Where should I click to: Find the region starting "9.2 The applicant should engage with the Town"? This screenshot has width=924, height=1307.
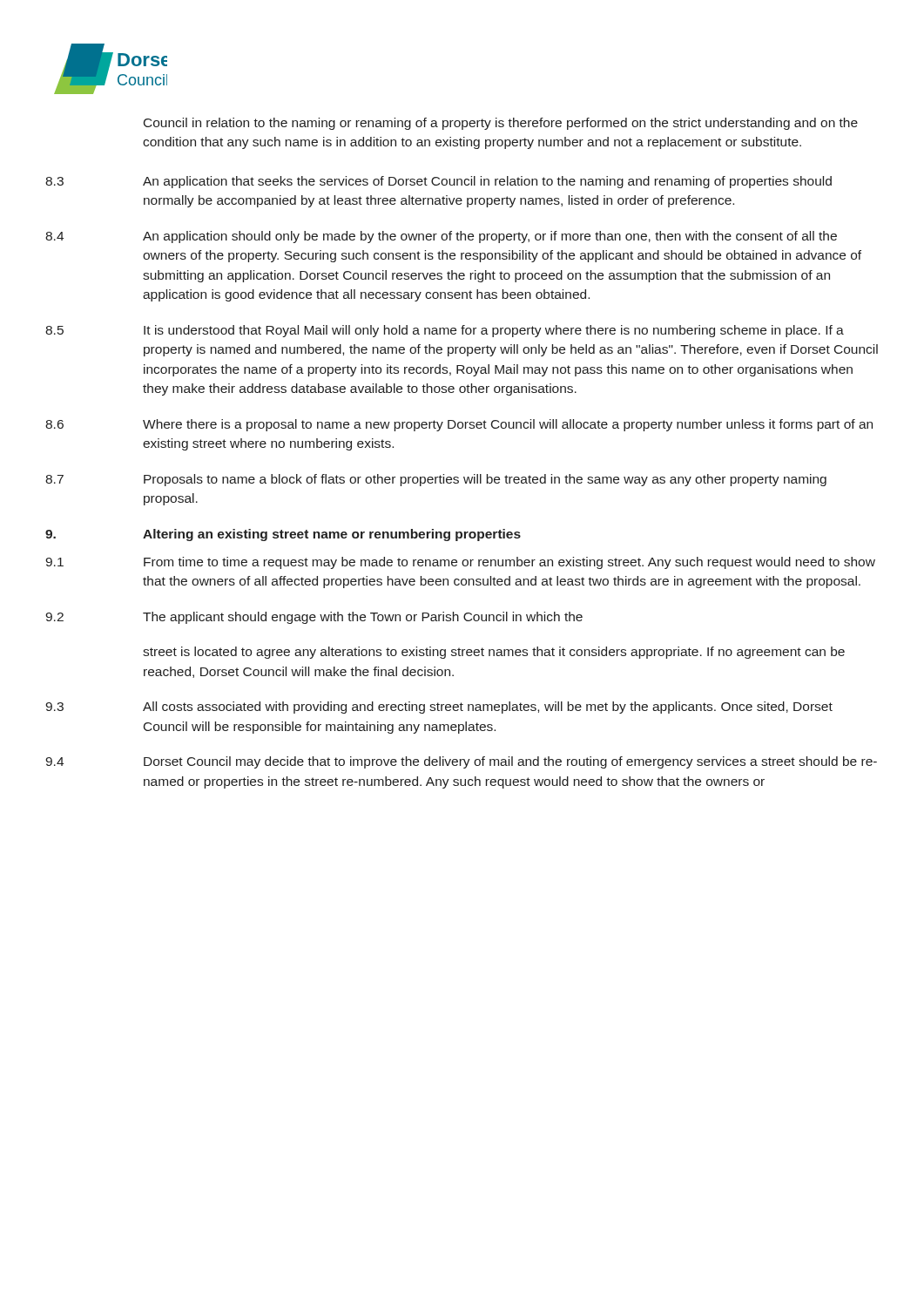pos(462,644)
